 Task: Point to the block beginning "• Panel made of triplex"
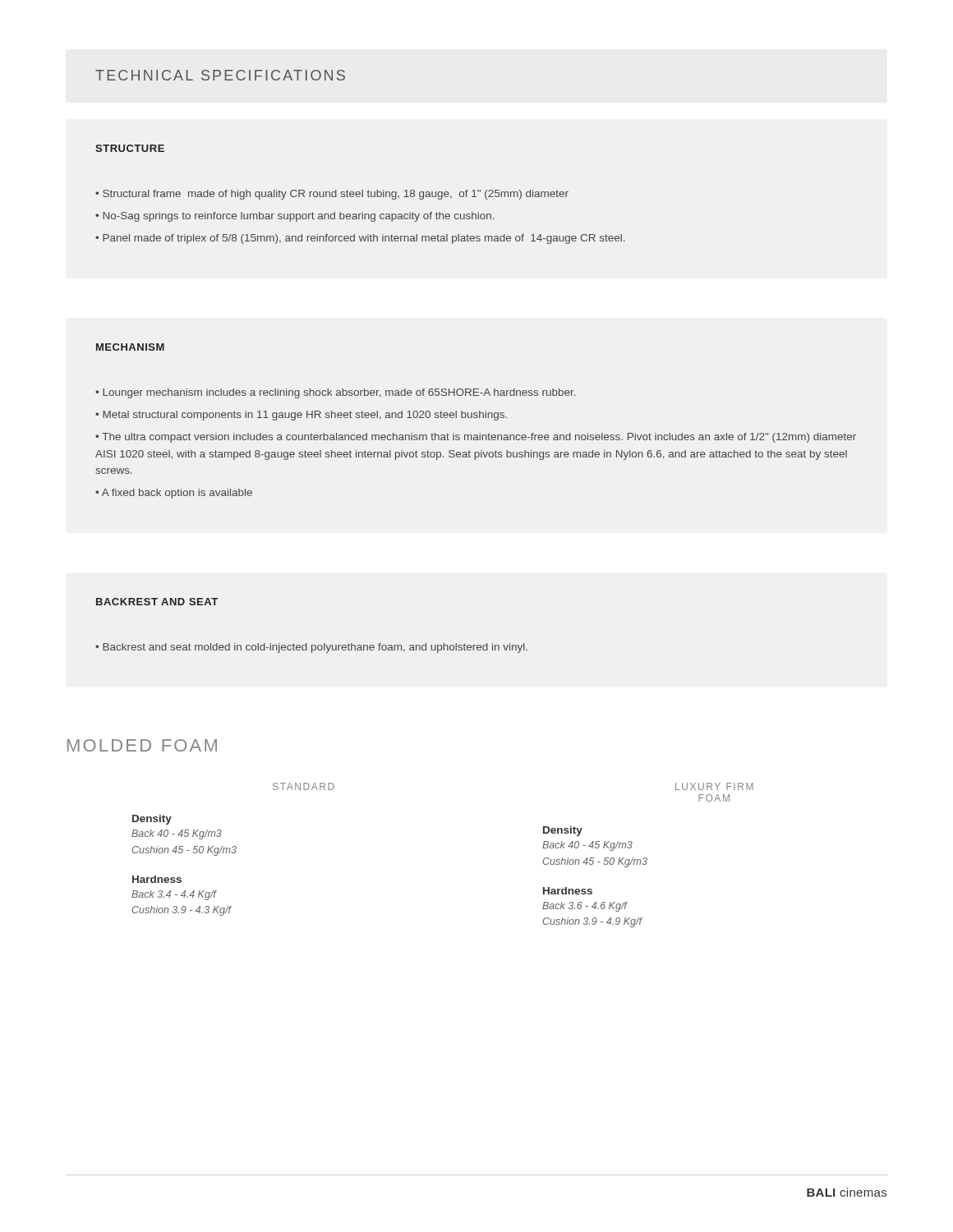click(x=360, y=238)
